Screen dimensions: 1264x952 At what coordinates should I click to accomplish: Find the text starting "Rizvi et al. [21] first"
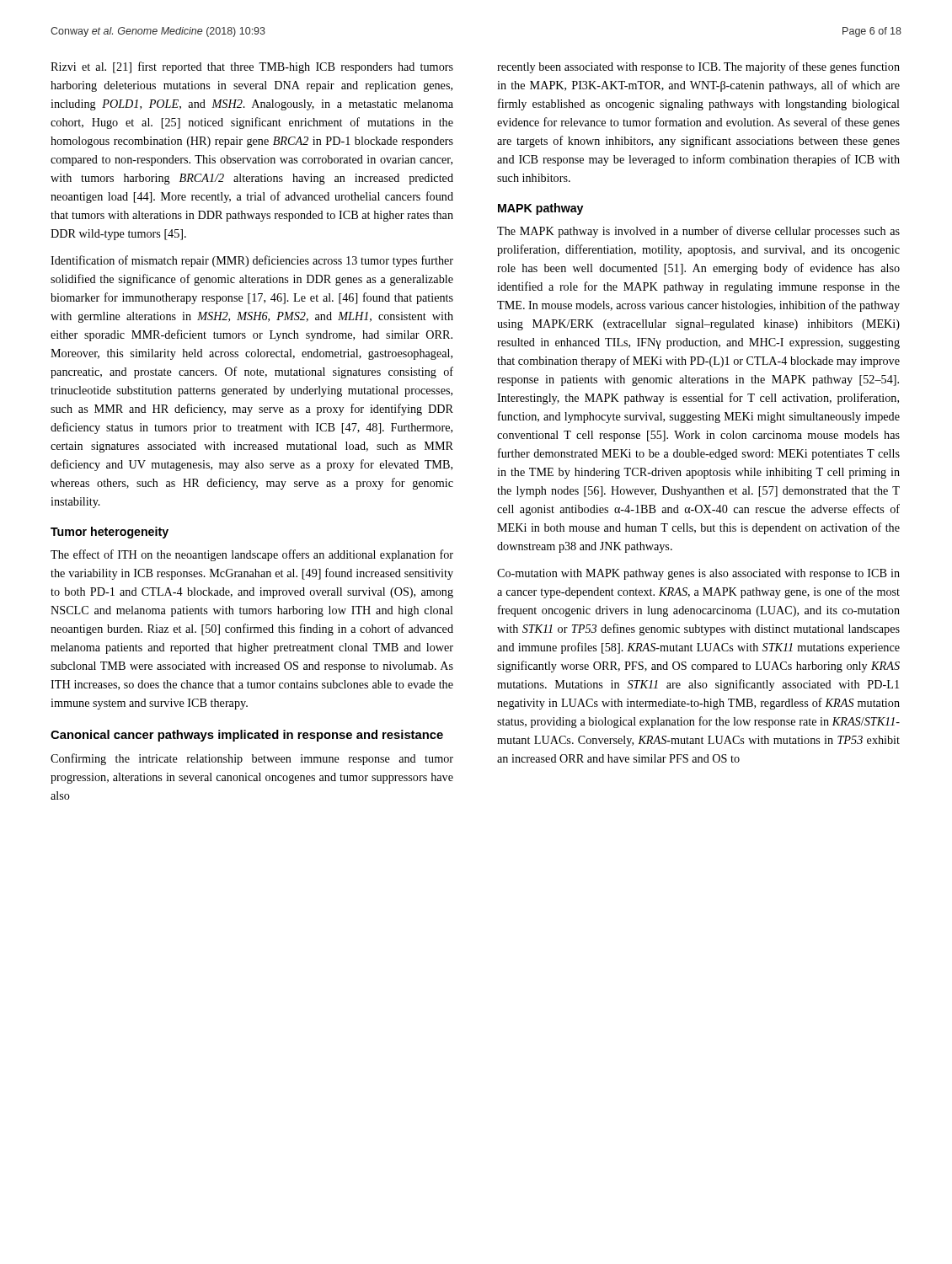tap(252, 150)
